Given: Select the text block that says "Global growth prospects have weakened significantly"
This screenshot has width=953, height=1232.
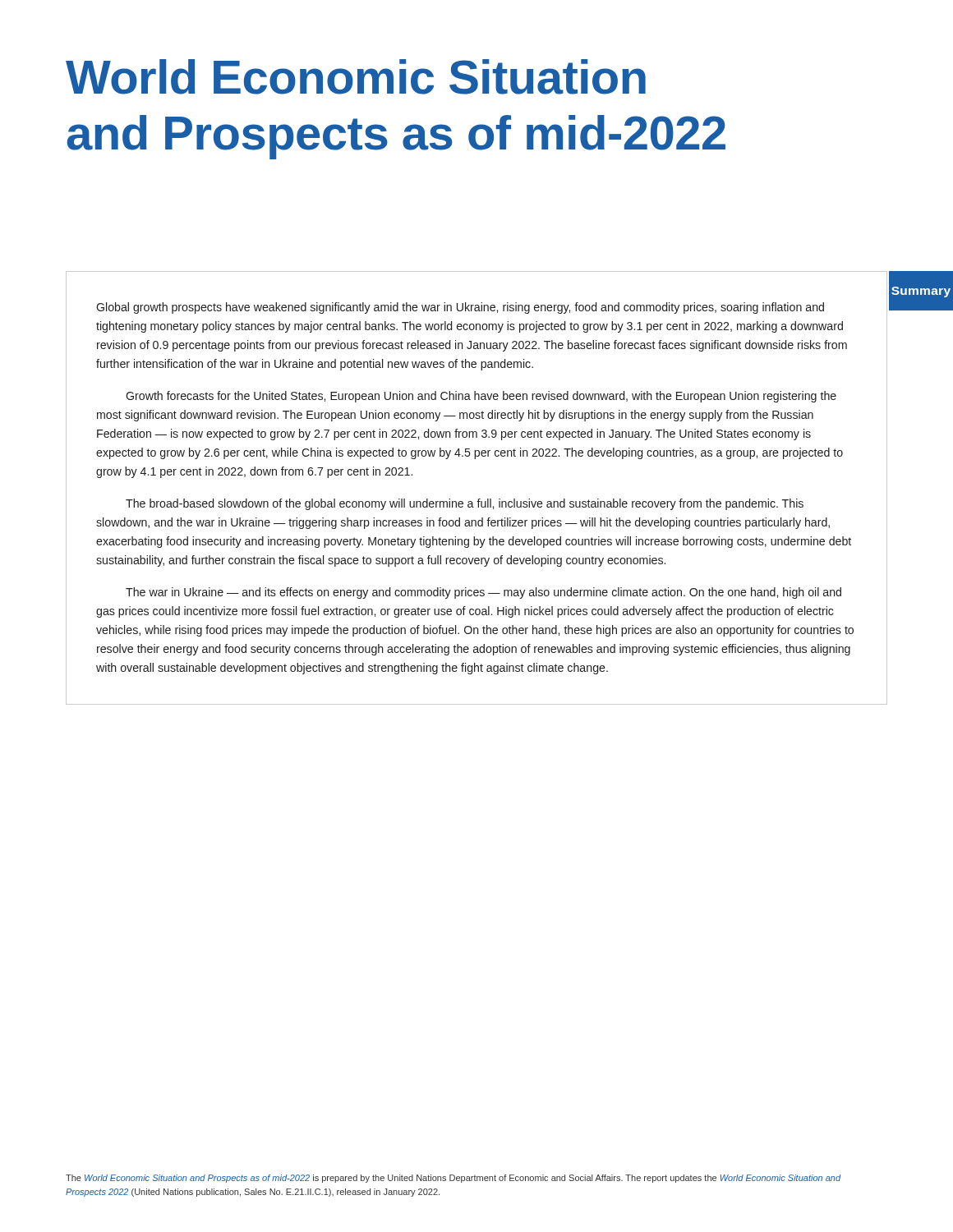Looking at the screenshot, I should point(476,488).
